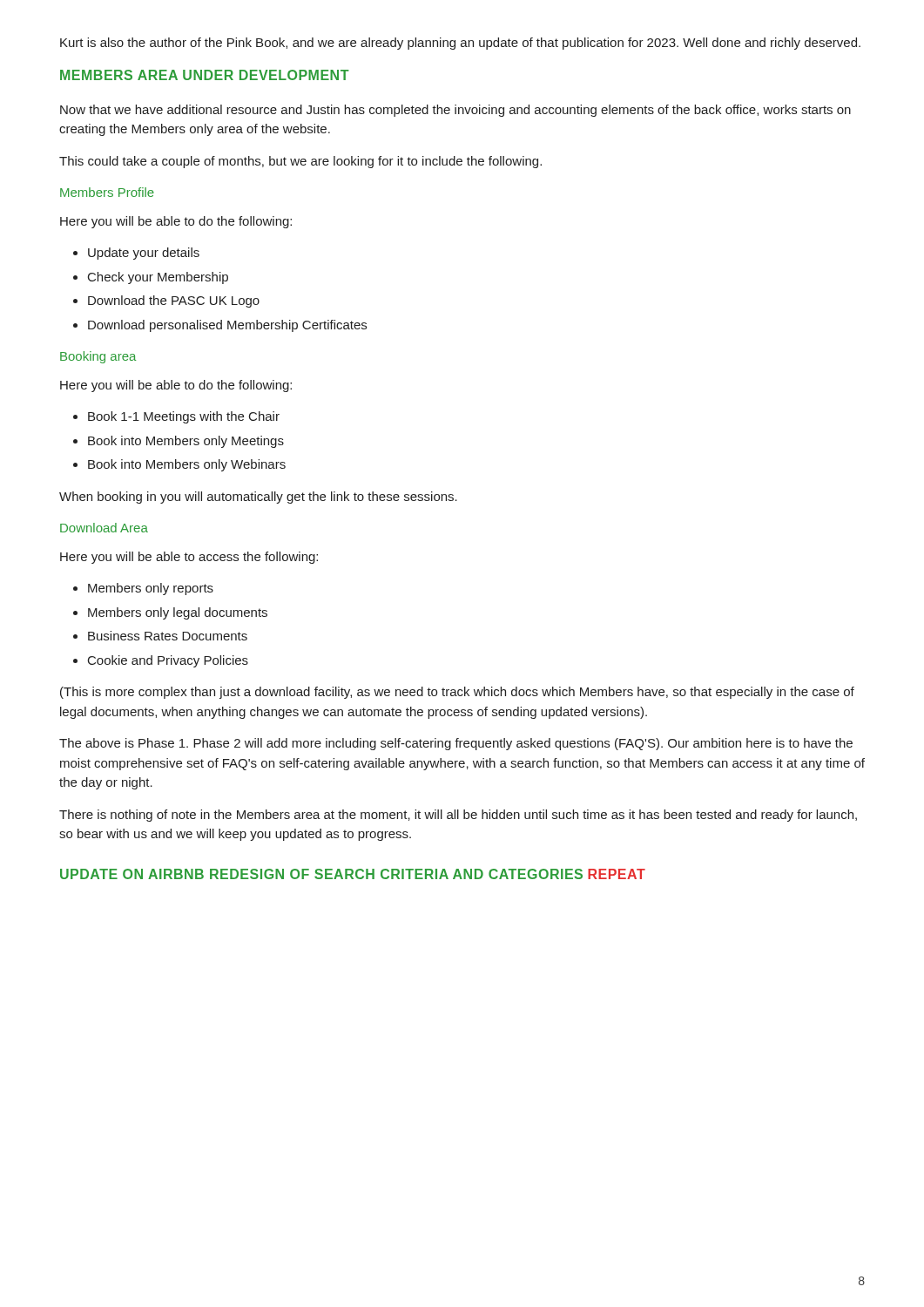Find the list item that says "Members only legal documents"
924x1307 pixels.
170,613
